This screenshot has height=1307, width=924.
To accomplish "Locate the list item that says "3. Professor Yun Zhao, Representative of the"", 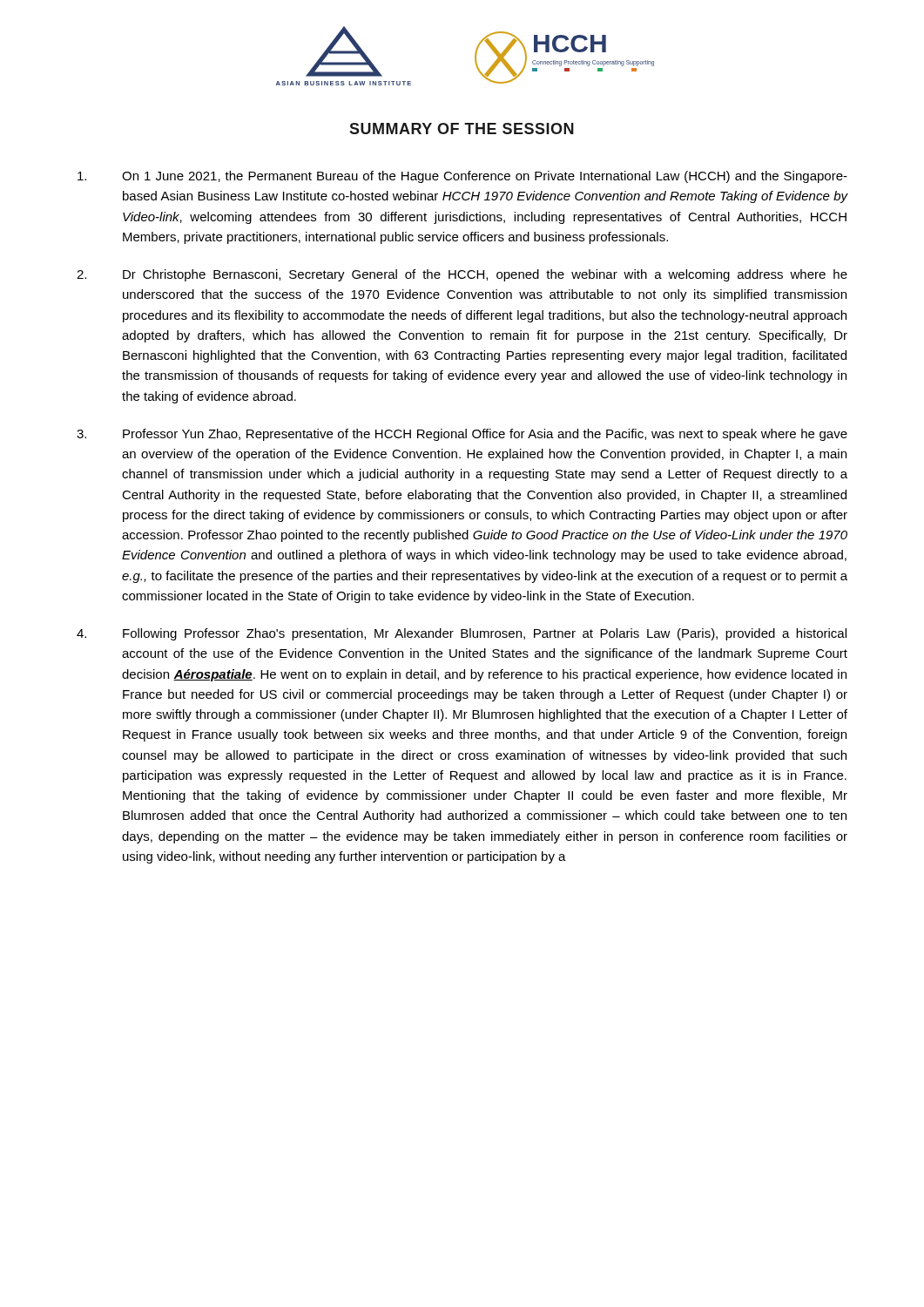I will [462, 514].
